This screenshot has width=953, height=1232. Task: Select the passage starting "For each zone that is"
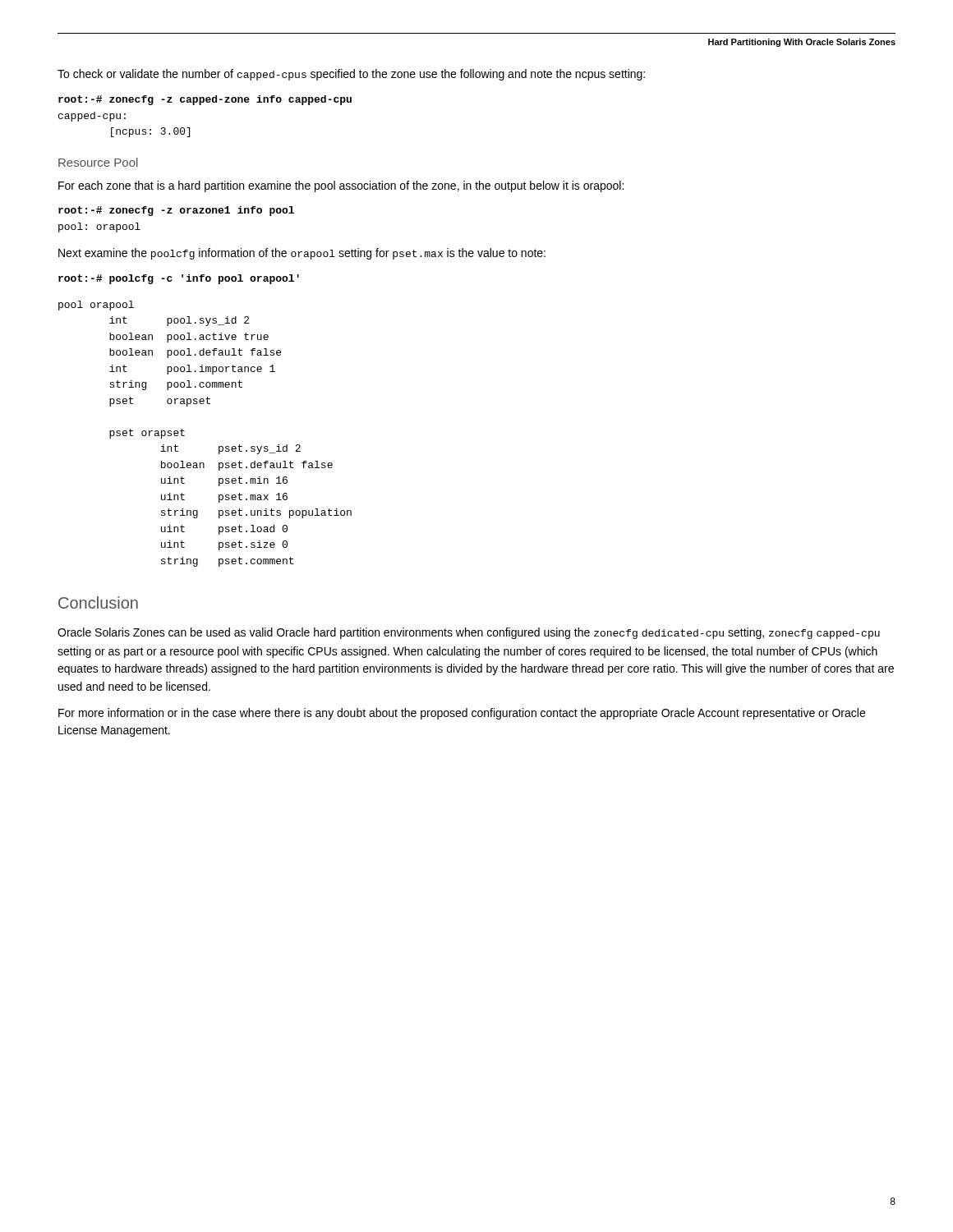pos(341,185)
